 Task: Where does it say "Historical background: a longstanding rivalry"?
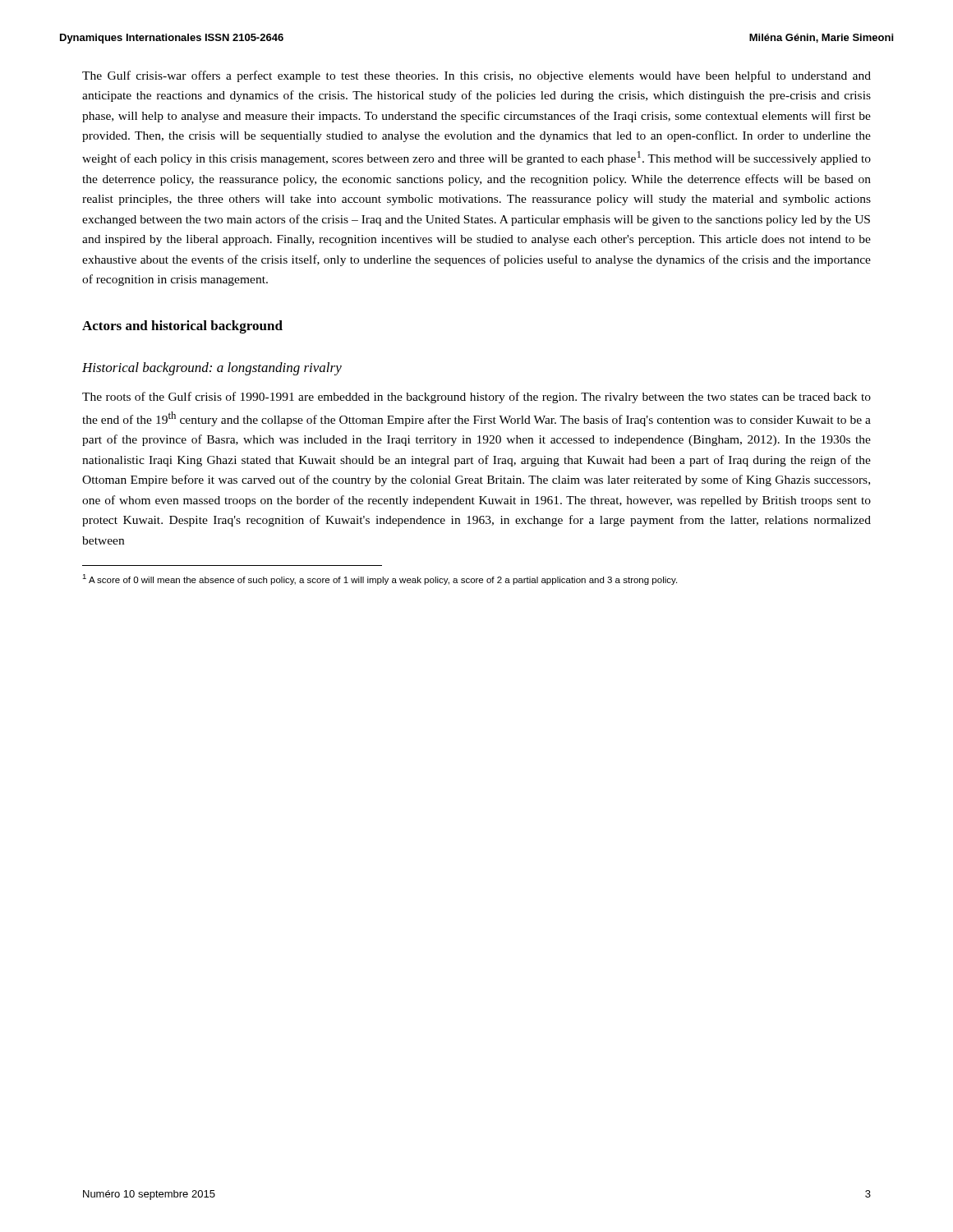point(212,367)
